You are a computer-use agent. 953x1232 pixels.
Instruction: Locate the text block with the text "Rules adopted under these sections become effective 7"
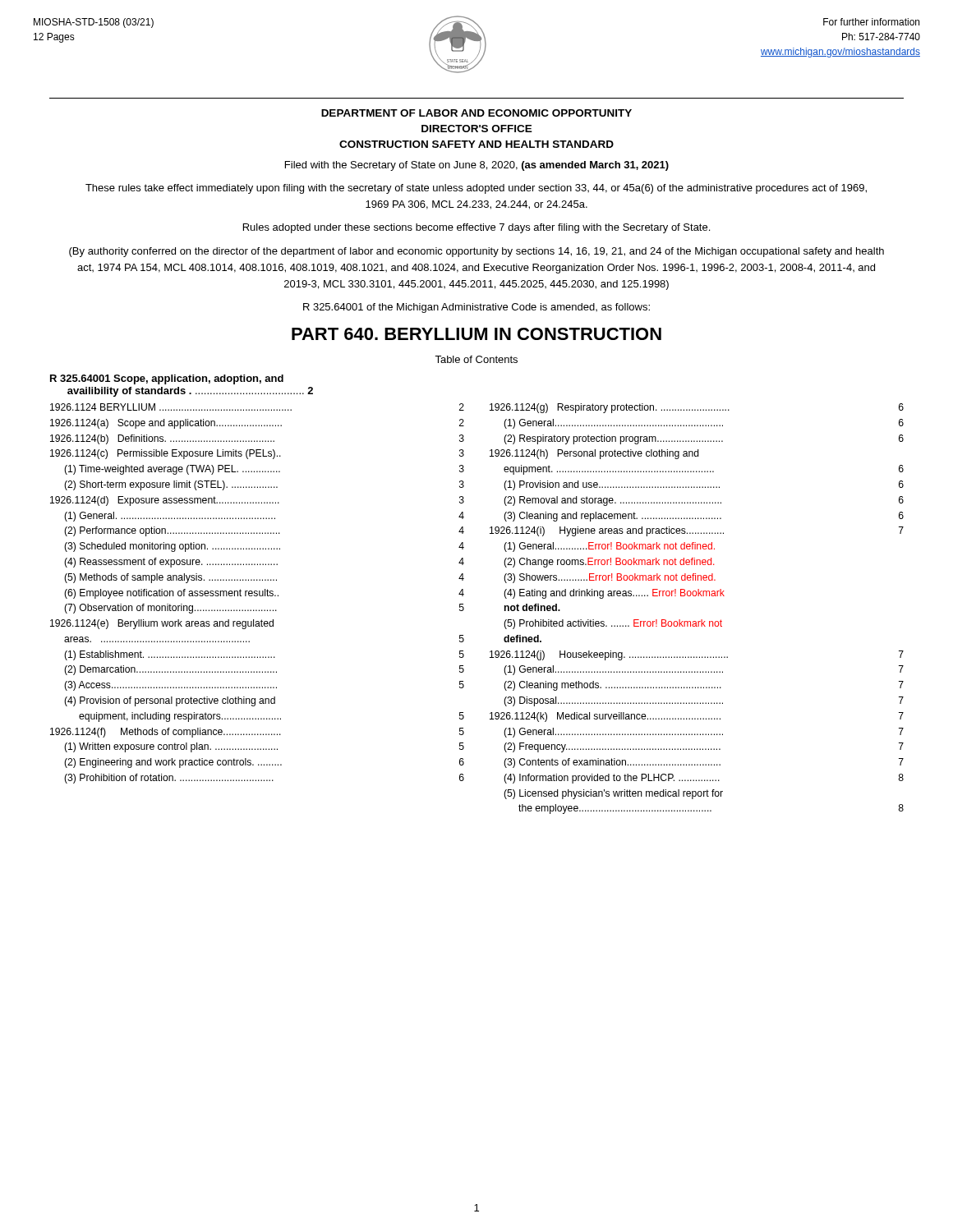pyautogui.click(x=476, y=227)
